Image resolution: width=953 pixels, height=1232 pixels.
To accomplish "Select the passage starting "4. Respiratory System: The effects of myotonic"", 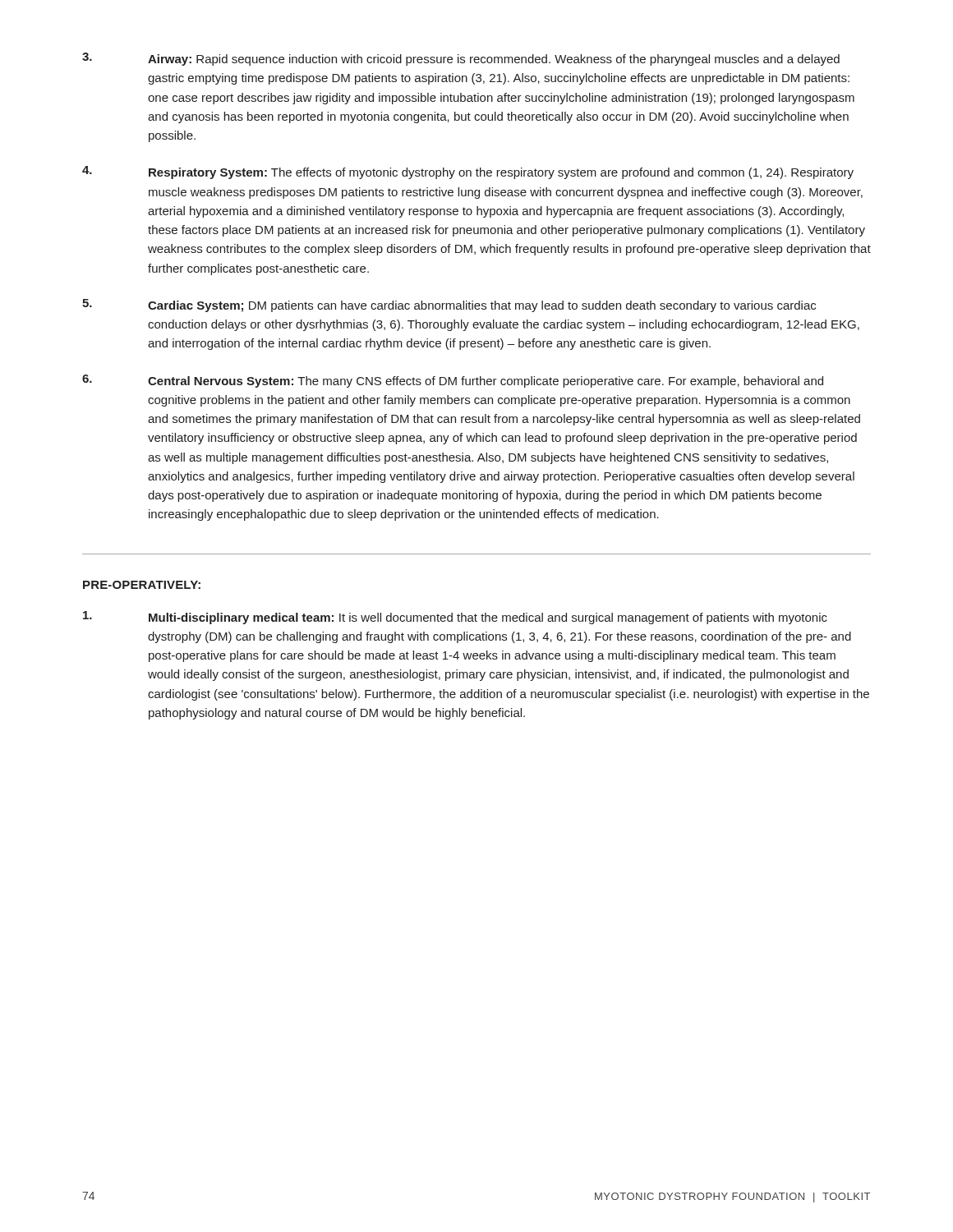I will click(476, 220).
